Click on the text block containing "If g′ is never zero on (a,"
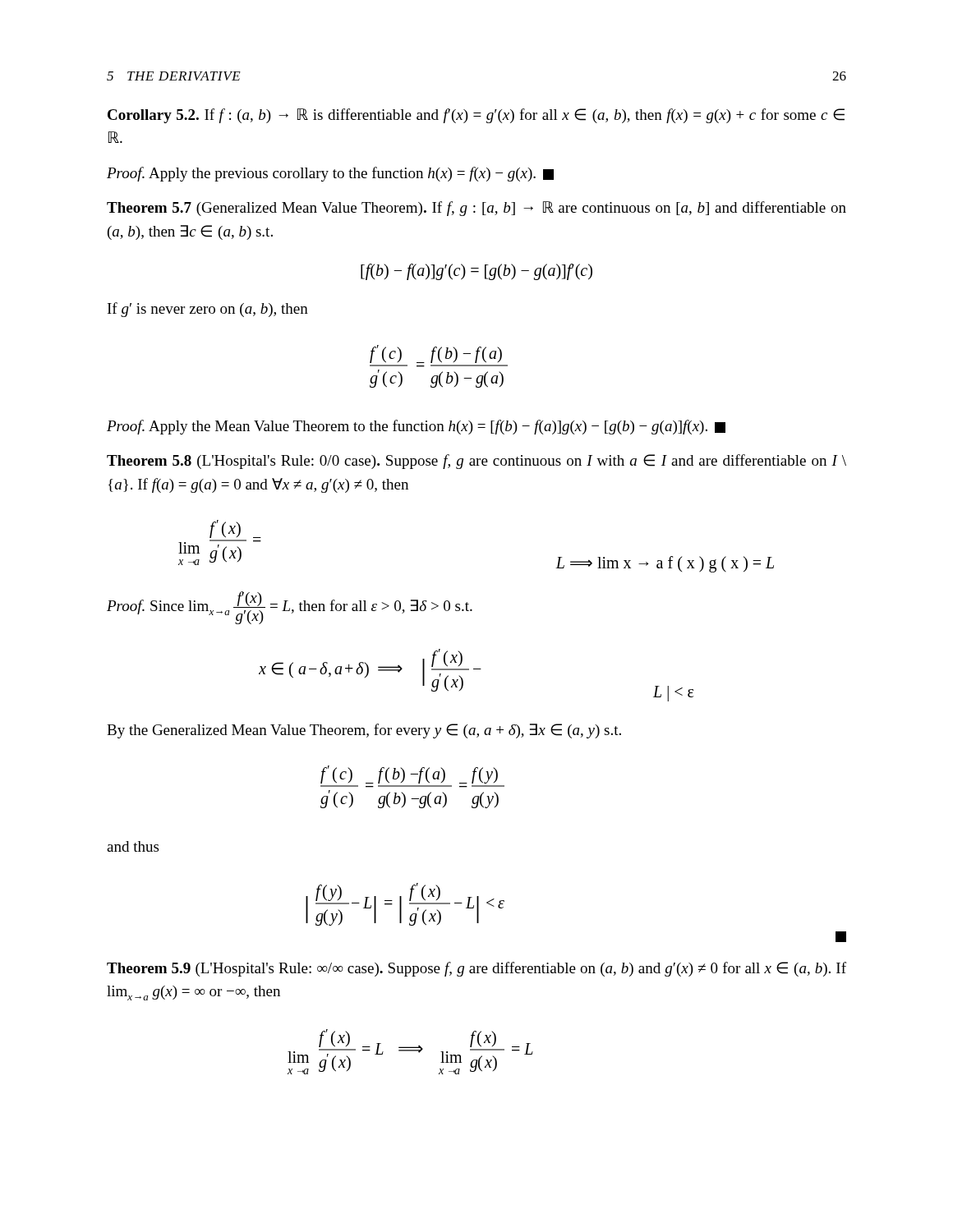 tap(207, 308)
